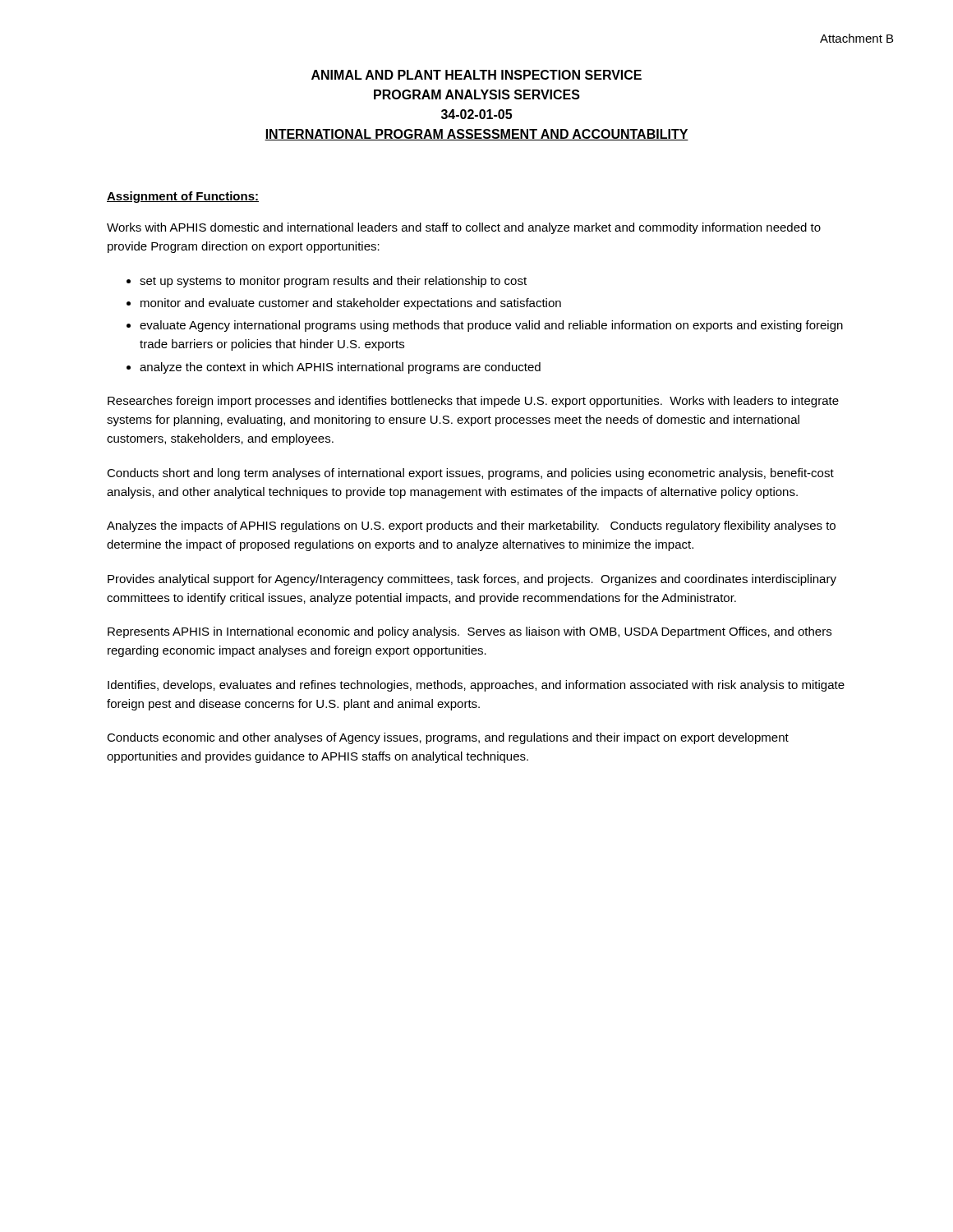Find the text starting "ANIMAL AND PLANT HEALTH"

pyautogui.click(x=476, y=105)
